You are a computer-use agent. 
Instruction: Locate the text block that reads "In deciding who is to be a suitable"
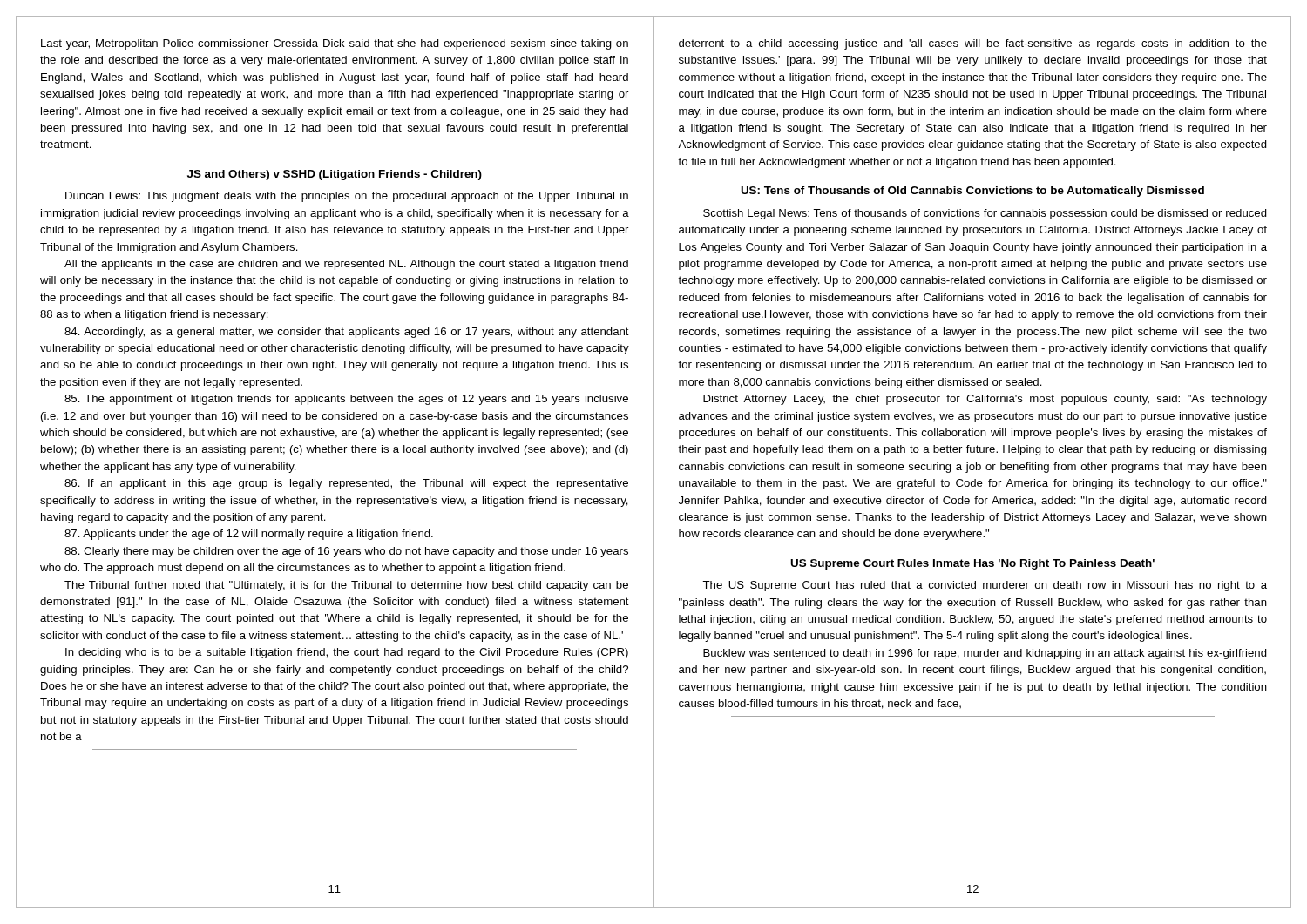pos(334,694)
